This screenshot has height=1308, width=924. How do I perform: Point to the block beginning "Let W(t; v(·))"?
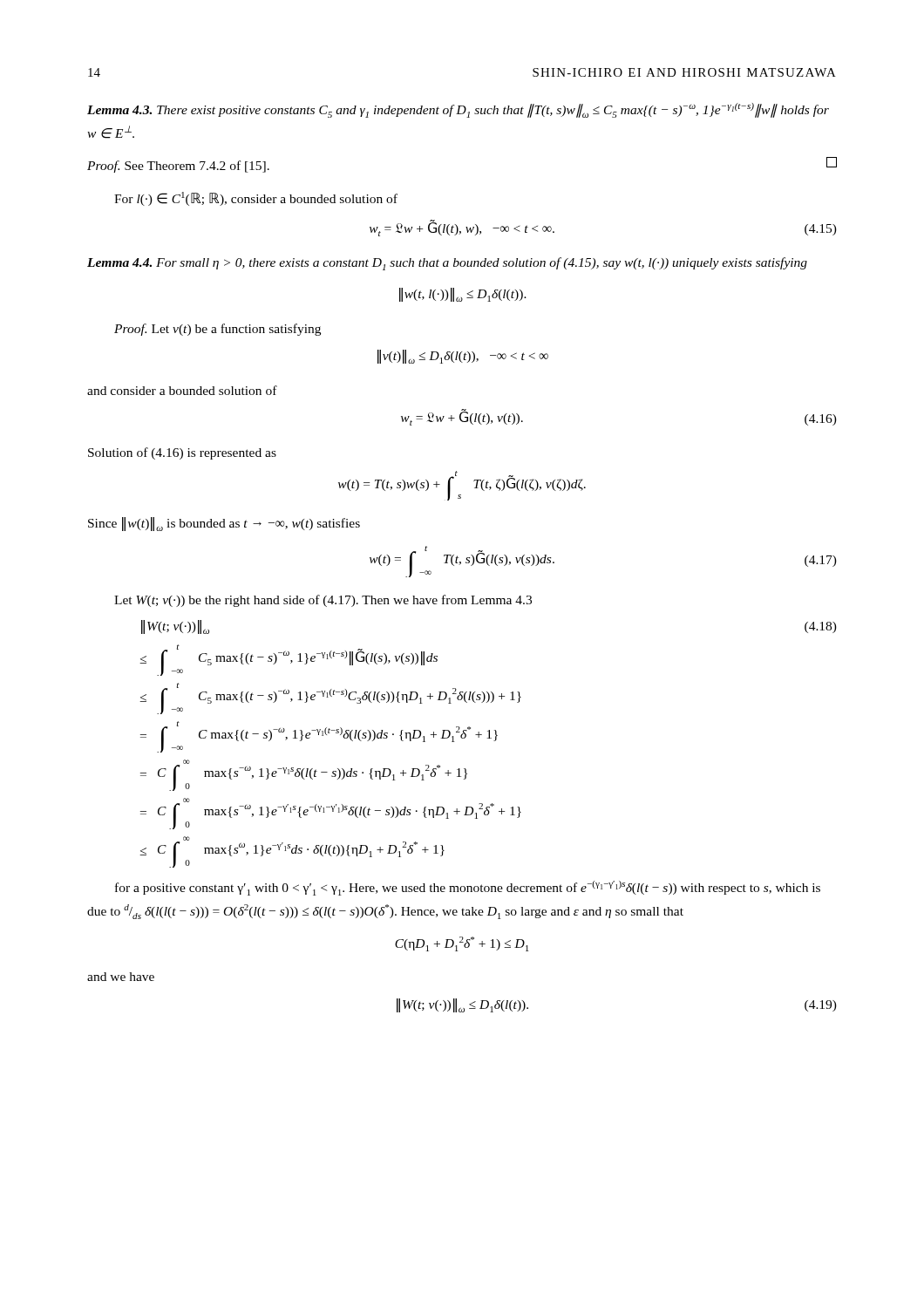click(323, 600)
